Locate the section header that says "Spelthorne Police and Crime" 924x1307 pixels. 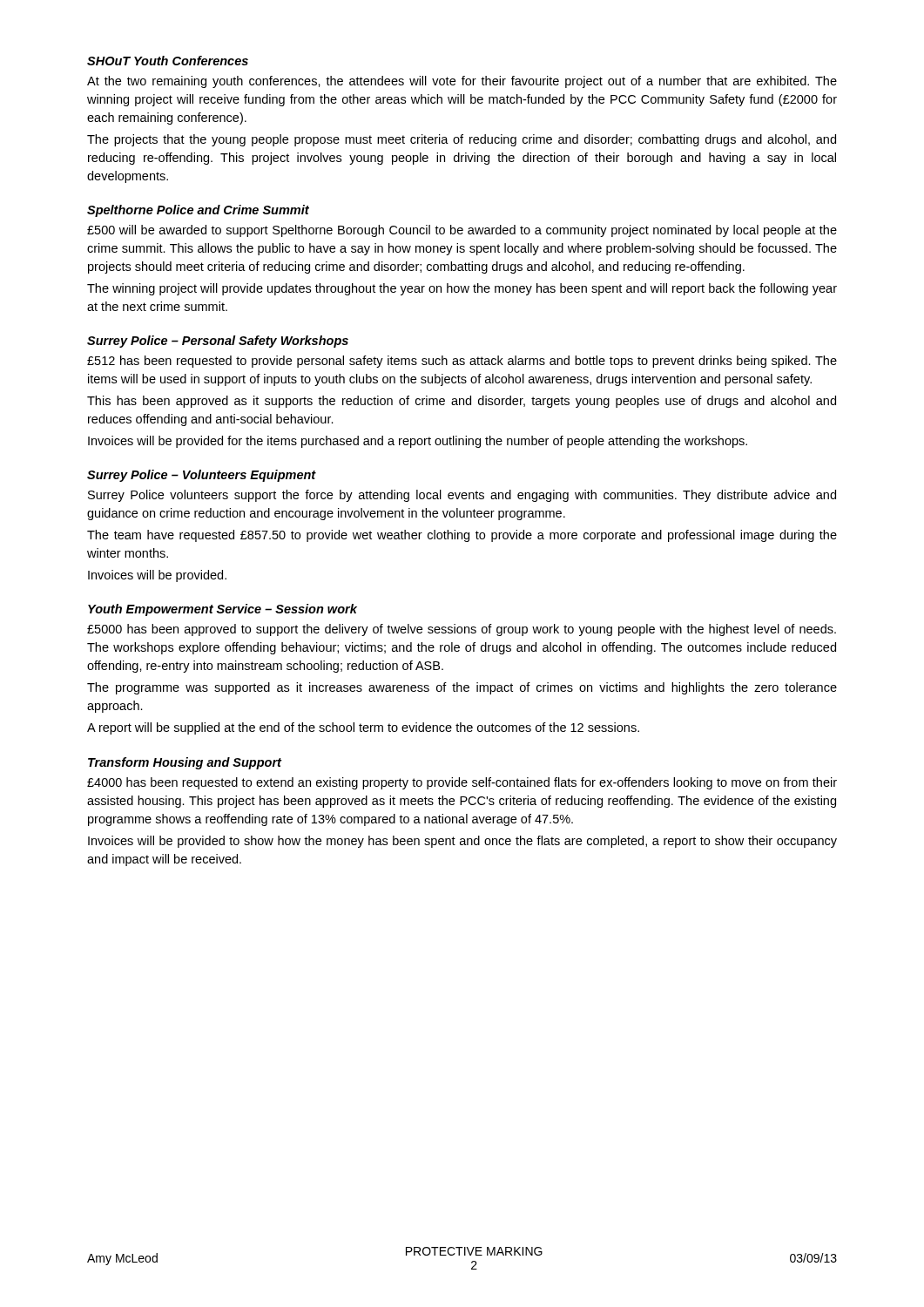(x=198, y=210)
